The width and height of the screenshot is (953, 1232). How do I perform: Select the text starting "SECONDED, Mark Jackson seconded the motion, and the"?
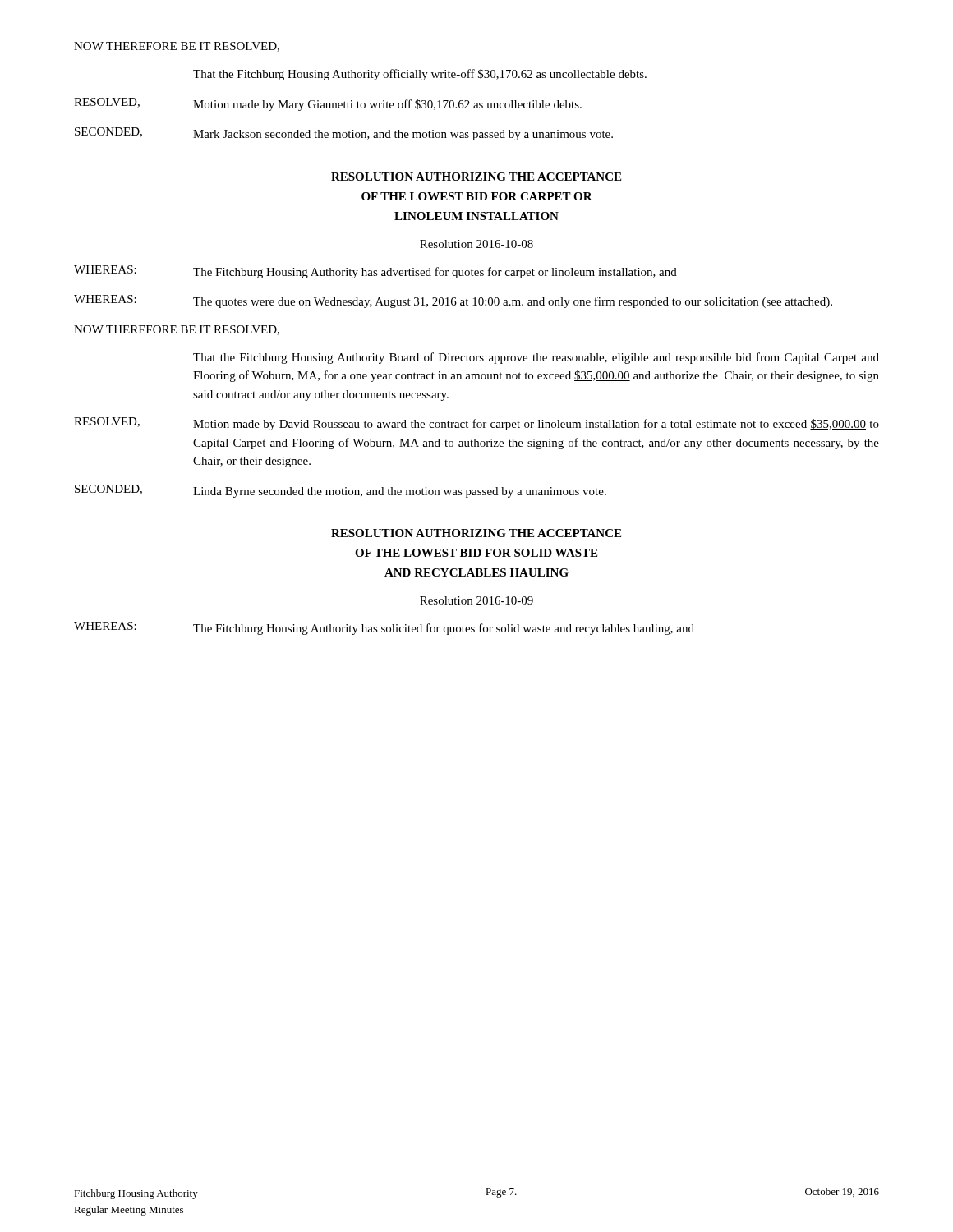[x=476, y=134]
